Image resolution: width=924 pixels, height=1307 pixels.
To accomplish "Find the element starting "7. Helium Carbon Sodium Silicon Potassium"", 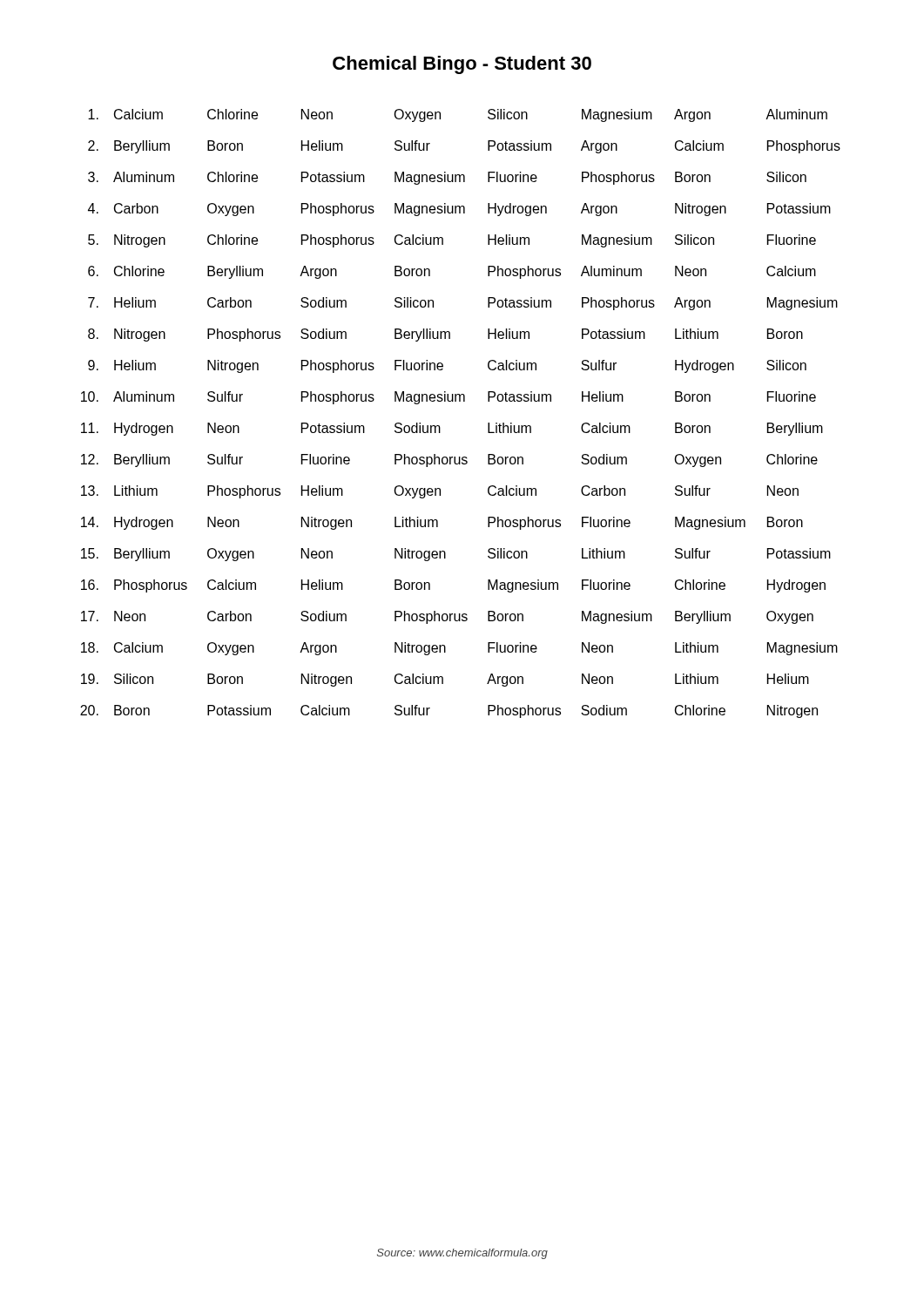I will (135, 304).
